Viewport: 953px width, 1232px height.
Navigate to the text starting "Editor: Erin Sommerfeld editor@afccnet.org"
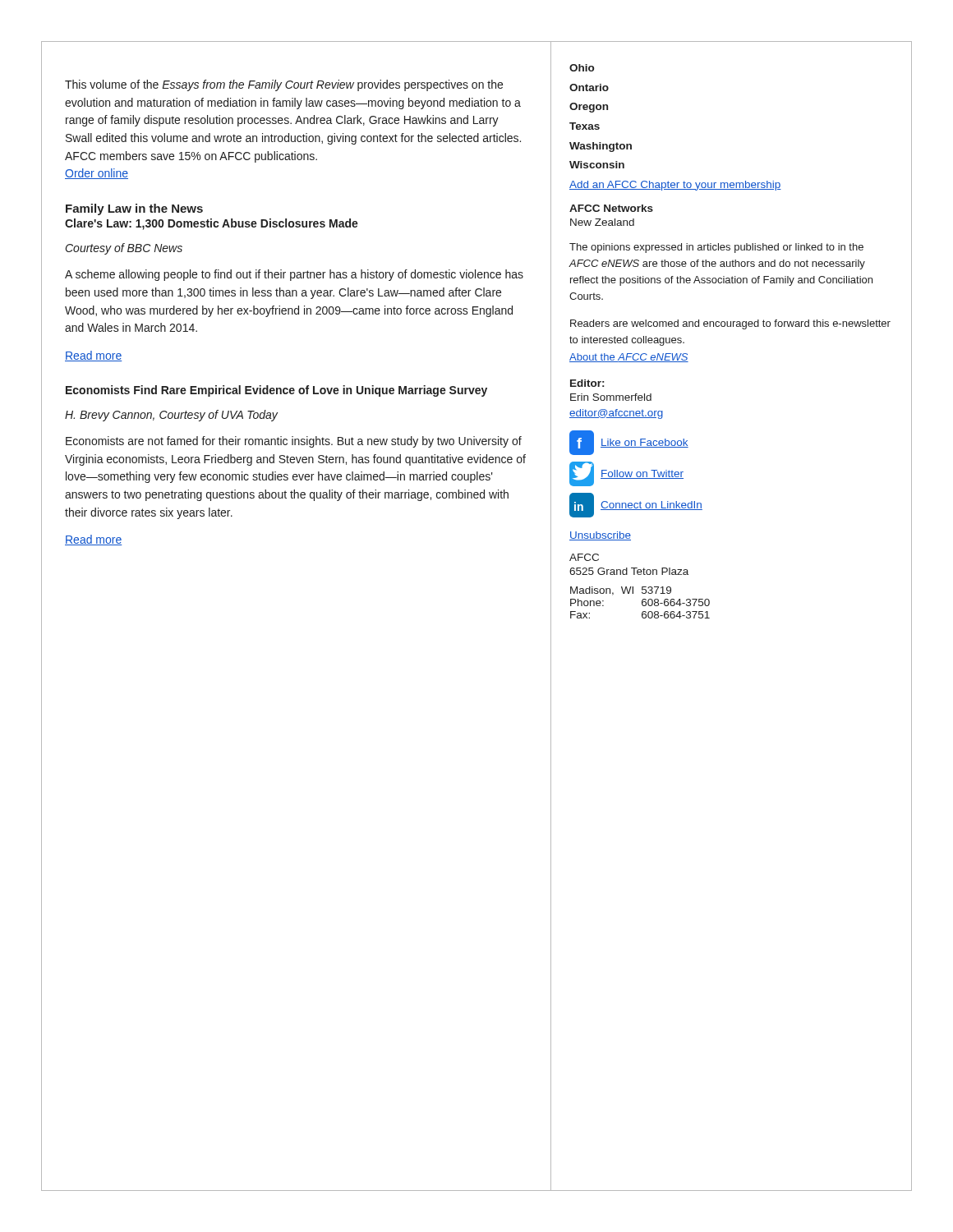587,383
